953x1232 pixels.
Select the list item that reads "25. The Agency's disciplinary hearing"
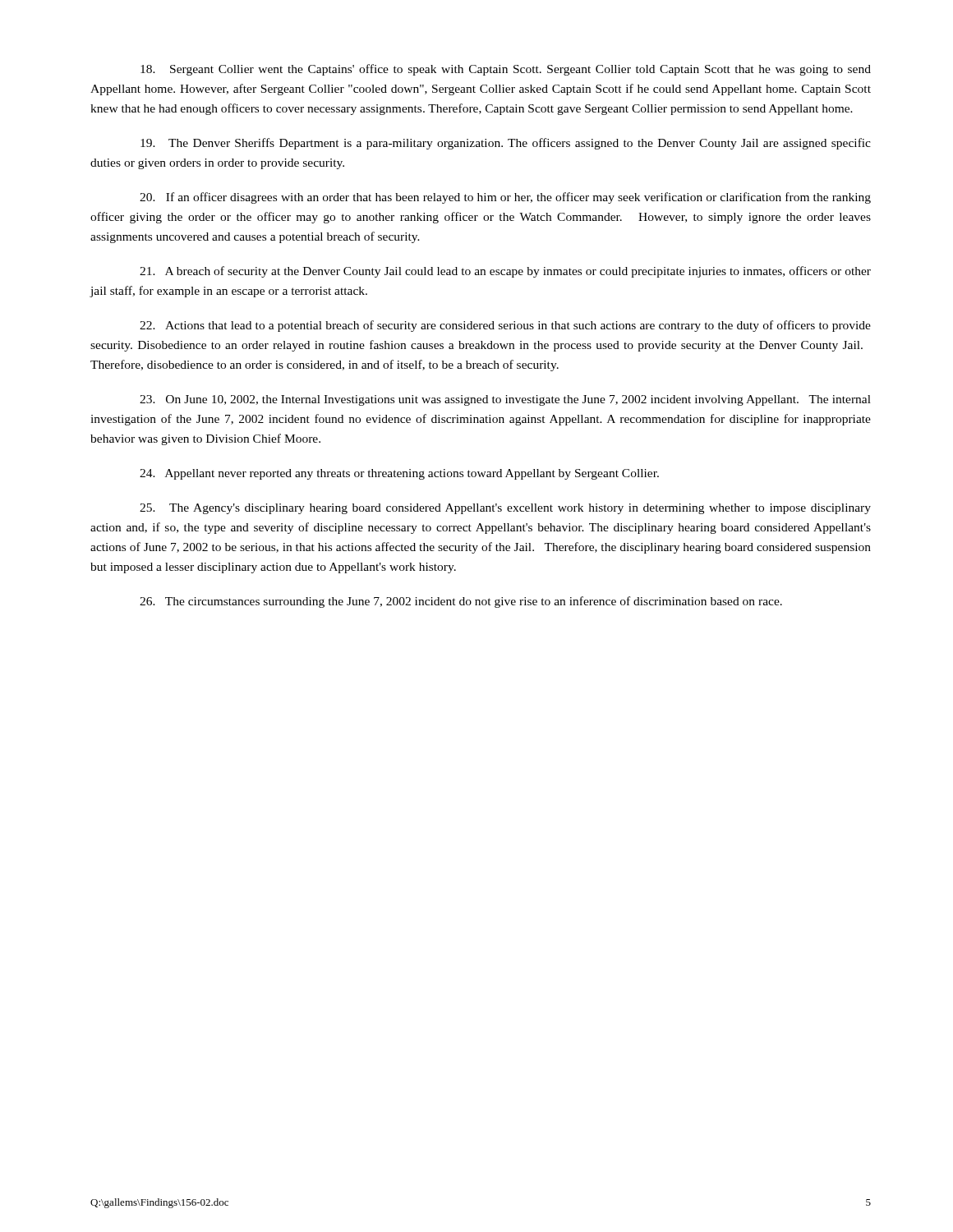tap(481, 537)
